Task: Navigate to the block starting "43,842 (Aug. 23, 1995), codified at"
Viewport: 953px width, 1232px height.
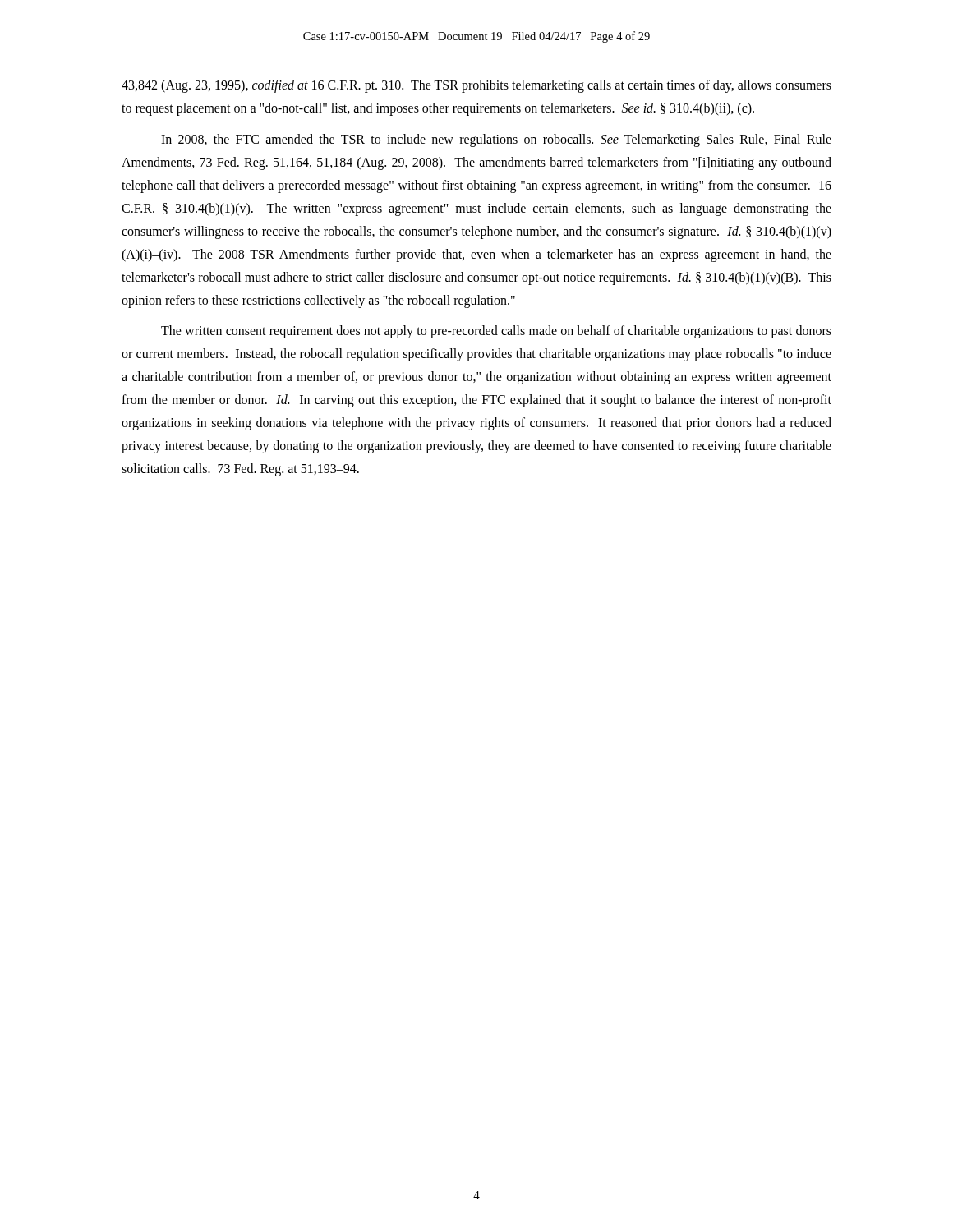Action: pyautogui.click(x=476, y=96)
